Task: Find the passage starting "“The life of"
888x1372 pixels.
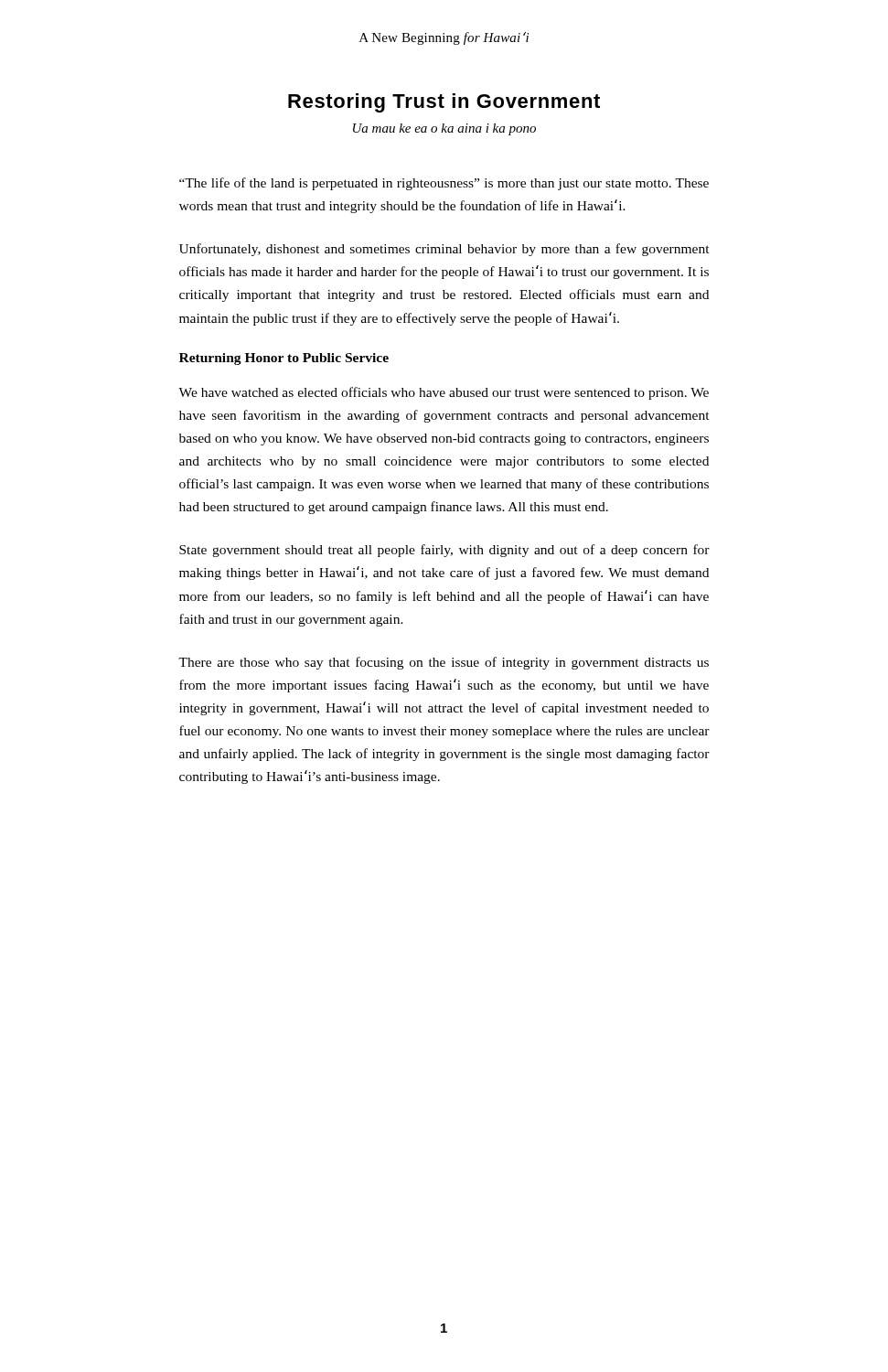Action: pos(444,194)
